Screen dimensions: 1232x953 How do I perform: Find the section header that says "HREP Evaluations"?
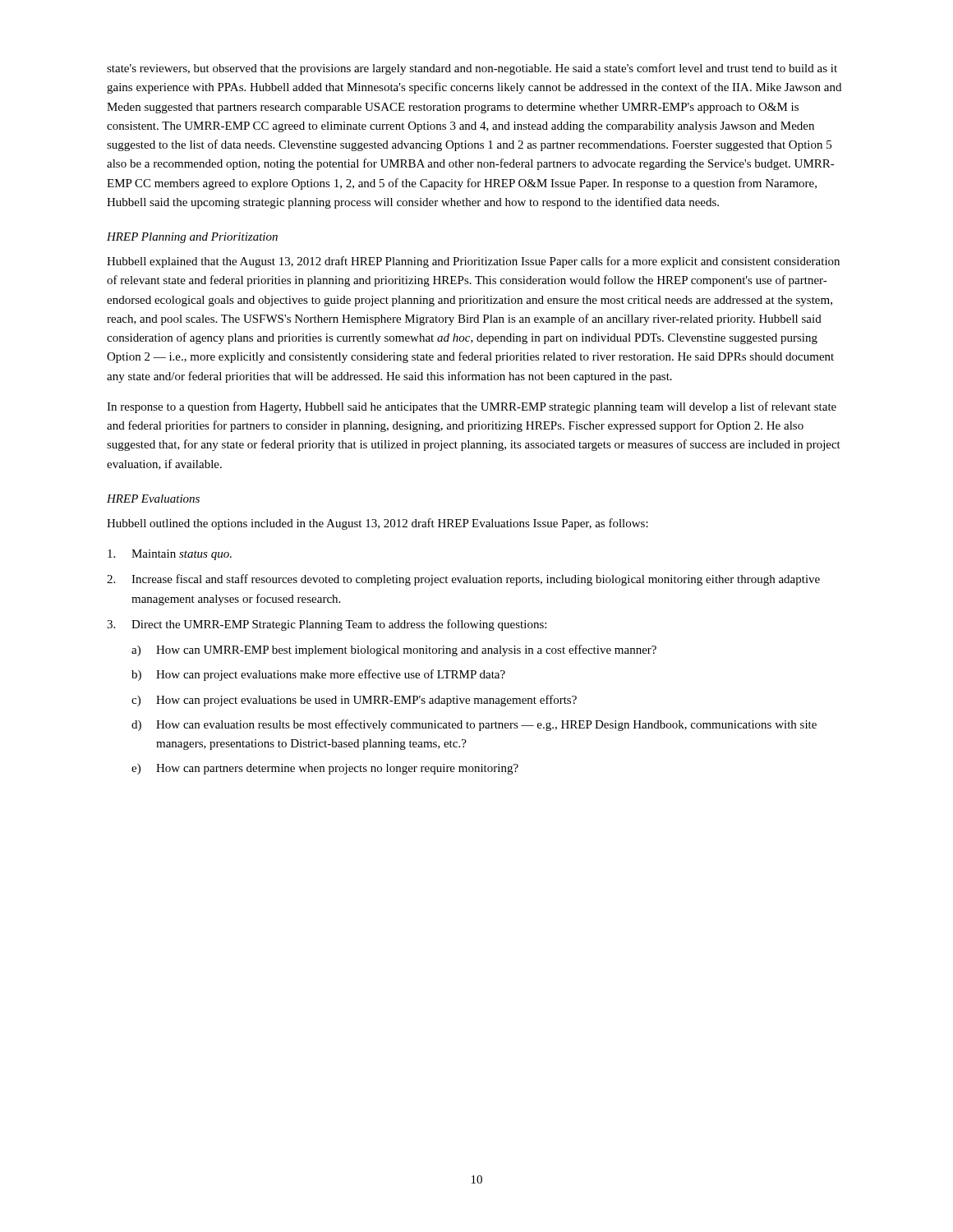coord(153,498)
